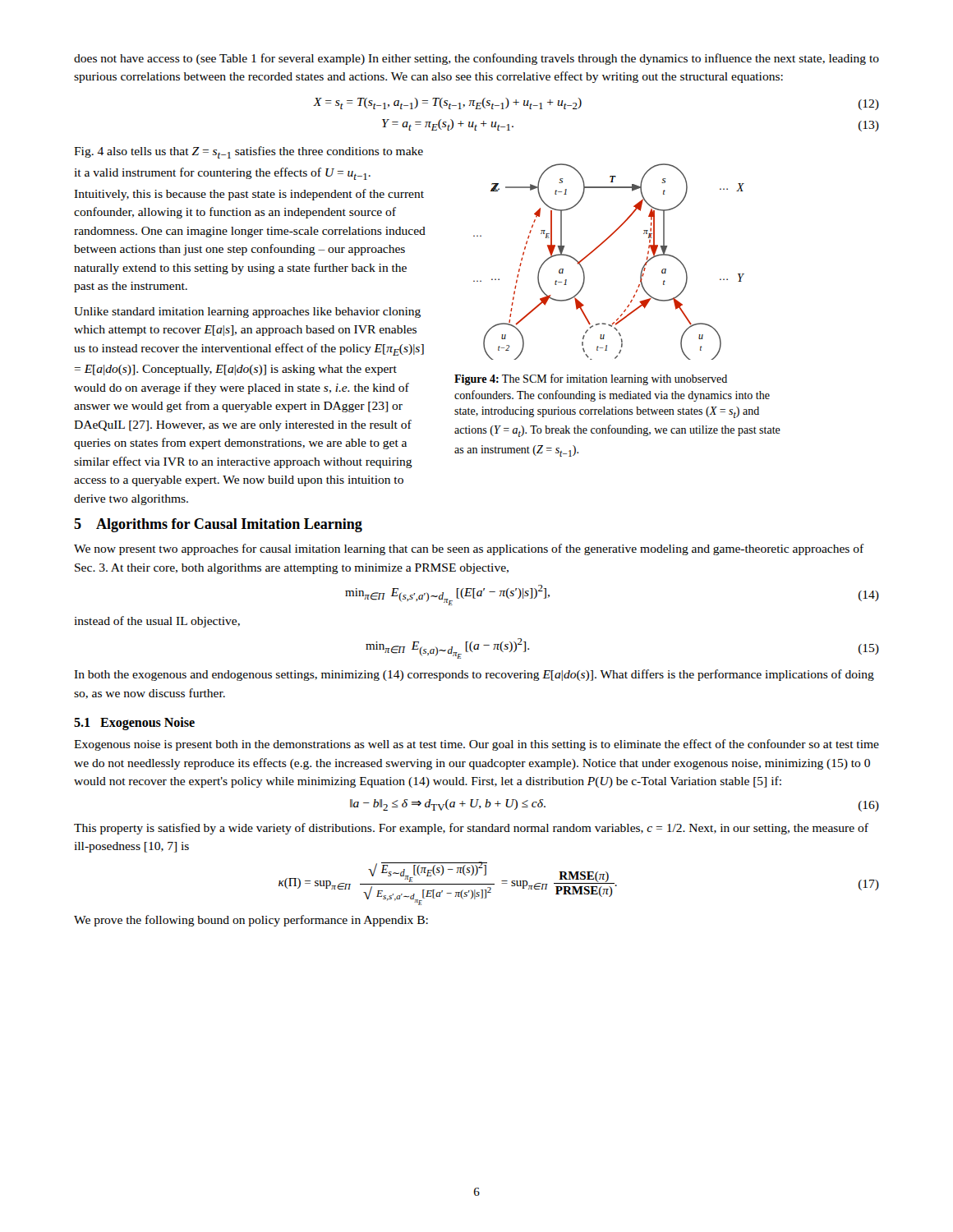953x1232 pixels.
Task: Select the text block that reads "We prove the following bound"
Action: click(251, 920)
